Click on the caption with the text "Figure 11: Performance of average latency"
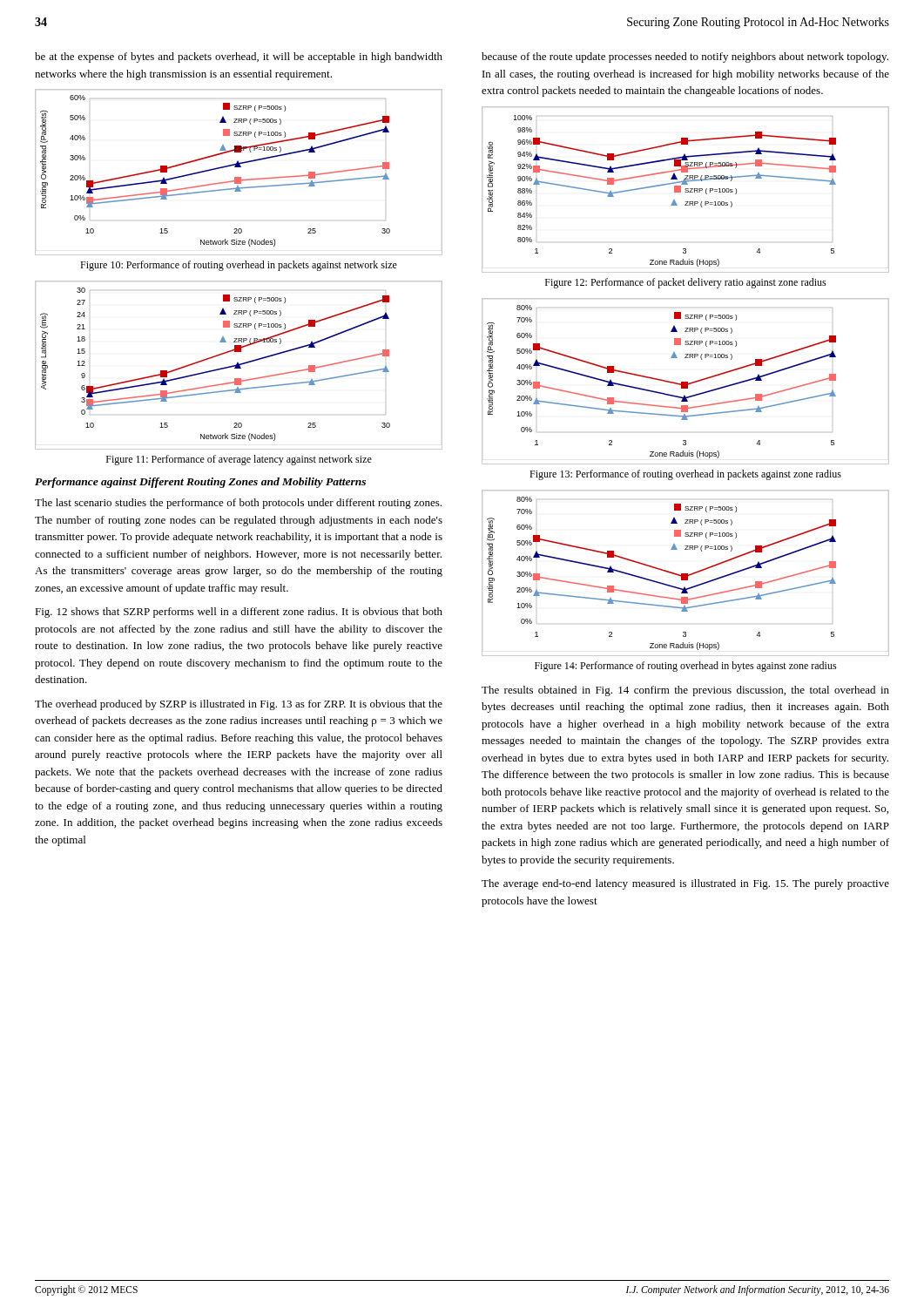This screenshot has height=1307, width=924. pyautogui.click(x=239, y=459)
